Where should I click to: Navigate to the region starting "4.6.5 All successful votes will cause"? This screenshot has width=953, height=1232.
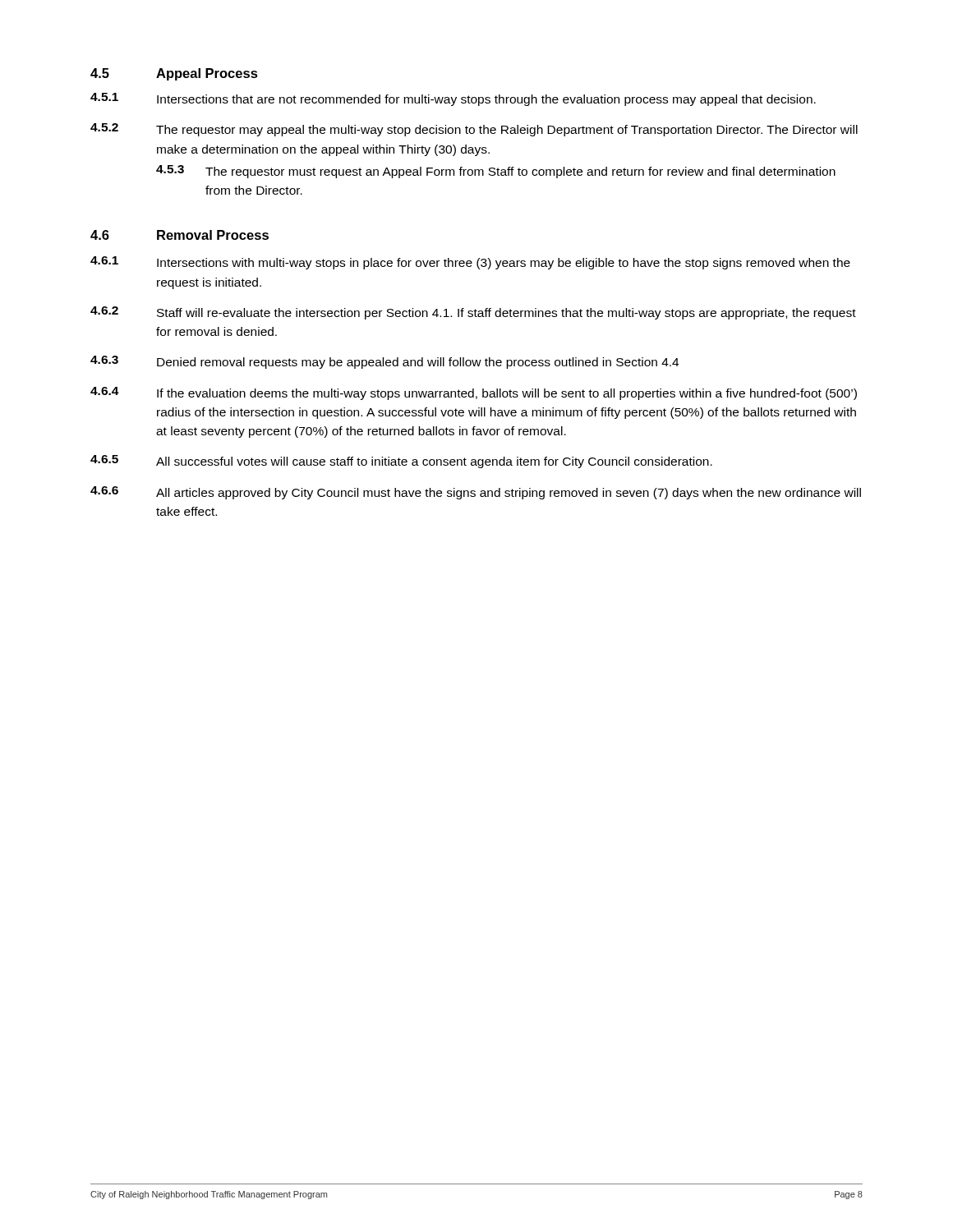click(x=476, y=461)
